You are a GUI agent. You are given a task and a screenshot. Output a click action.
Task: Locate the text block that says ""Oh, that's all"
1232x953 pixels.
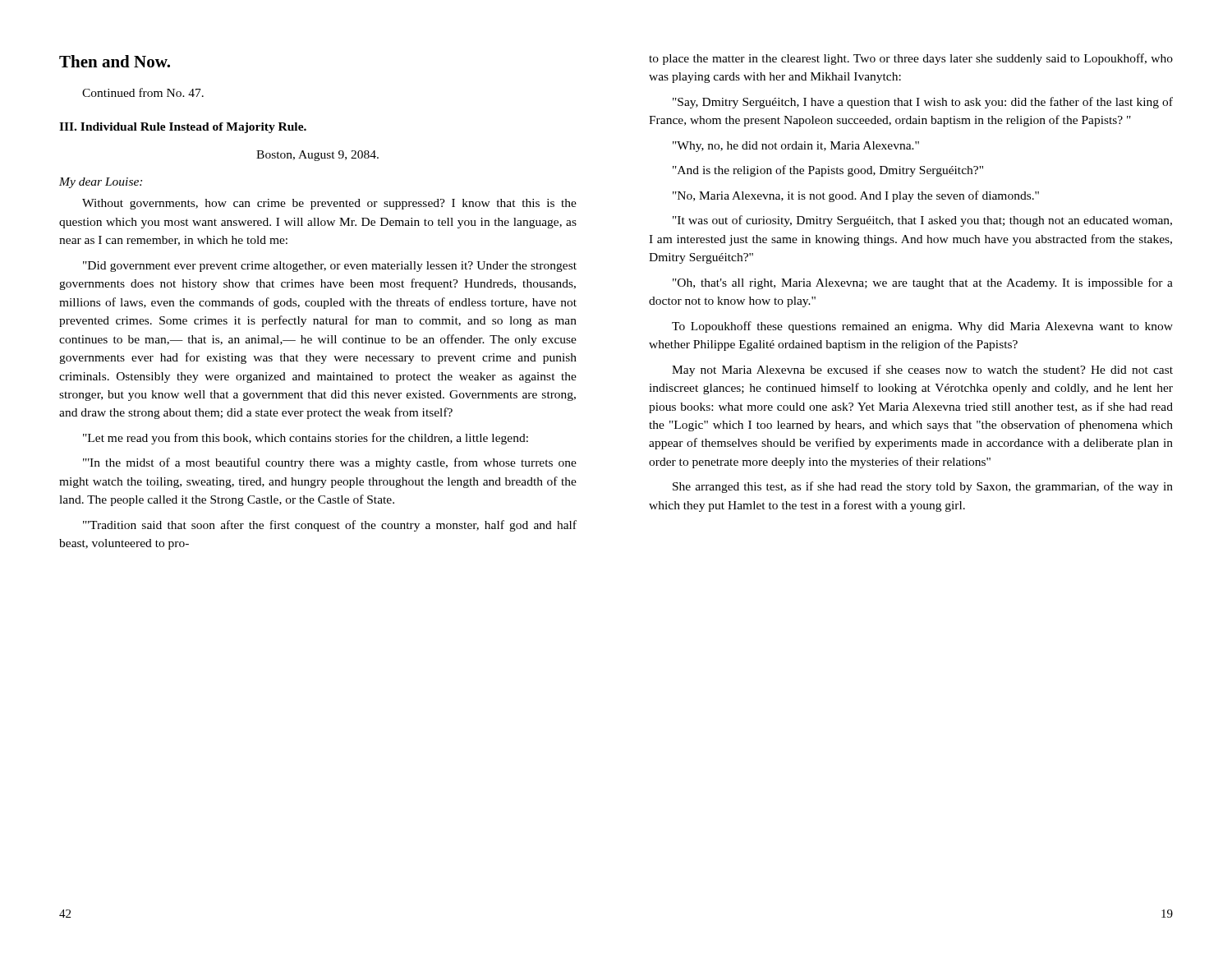click(x=911, y=291)
